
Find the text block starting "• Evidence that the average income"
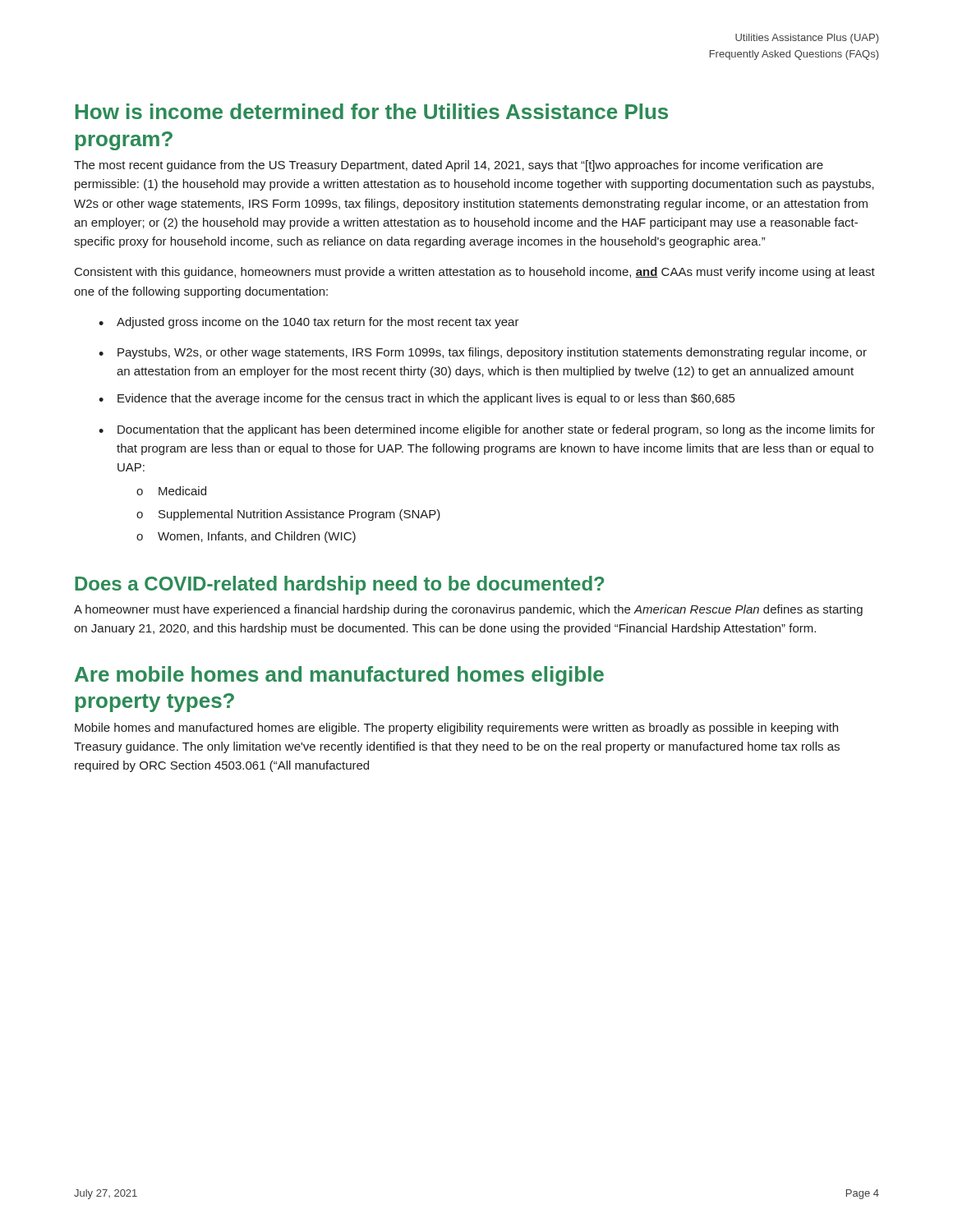[x=417, y=400]
